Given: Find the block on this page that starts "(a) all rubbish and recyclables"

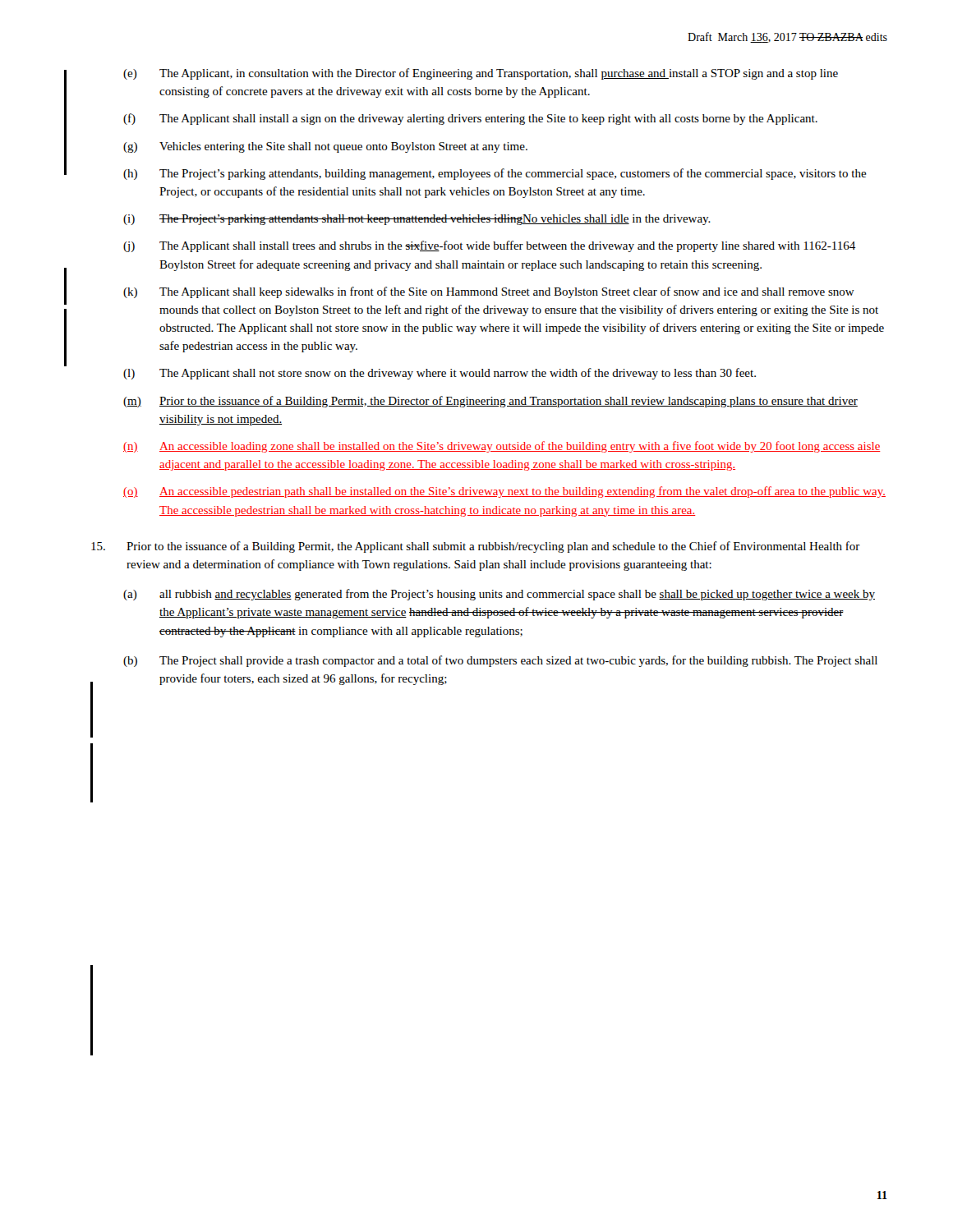Looking at the screenshot, I should [505, 612].
